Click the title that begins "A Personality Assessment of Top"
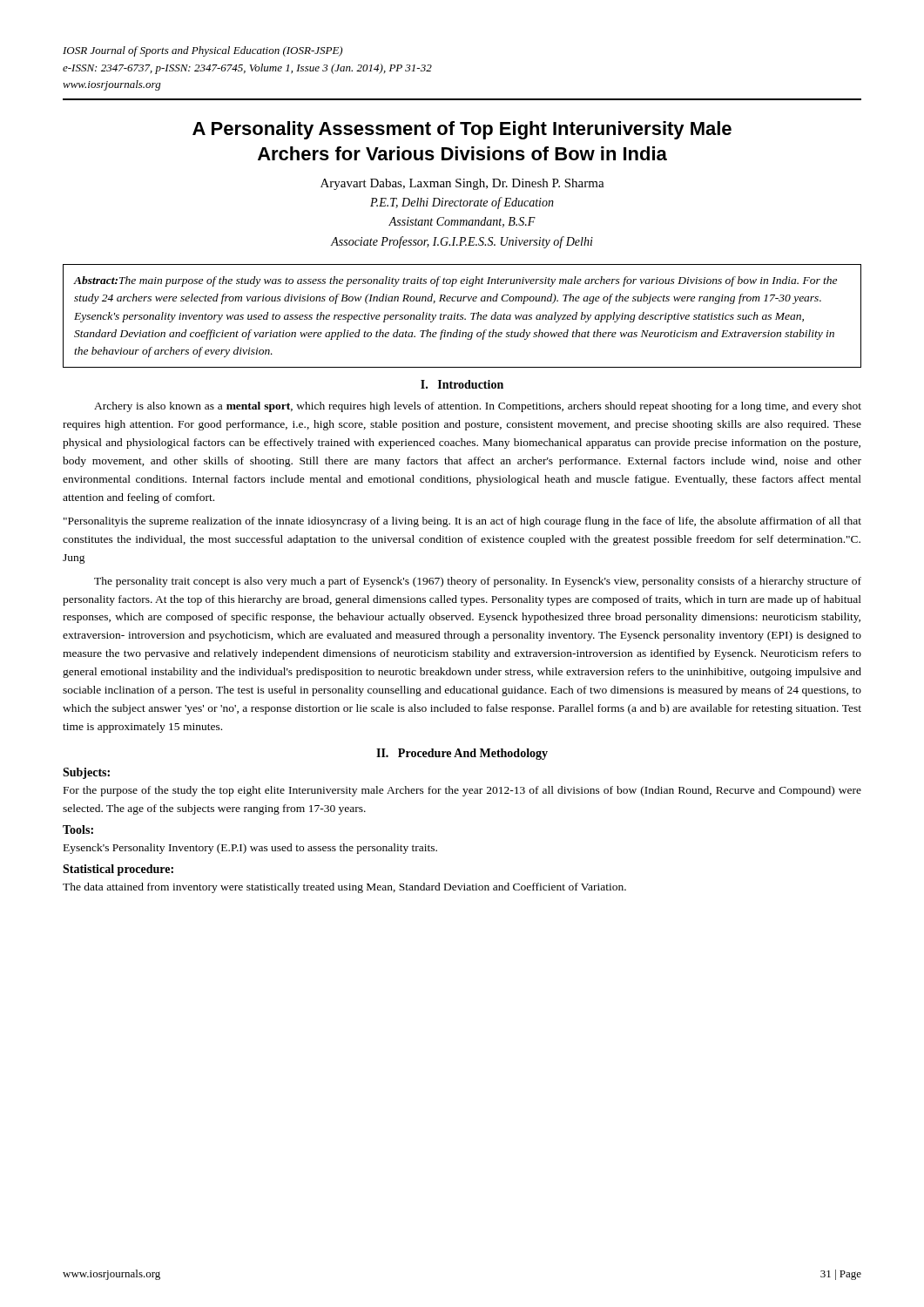 point(462,141)
